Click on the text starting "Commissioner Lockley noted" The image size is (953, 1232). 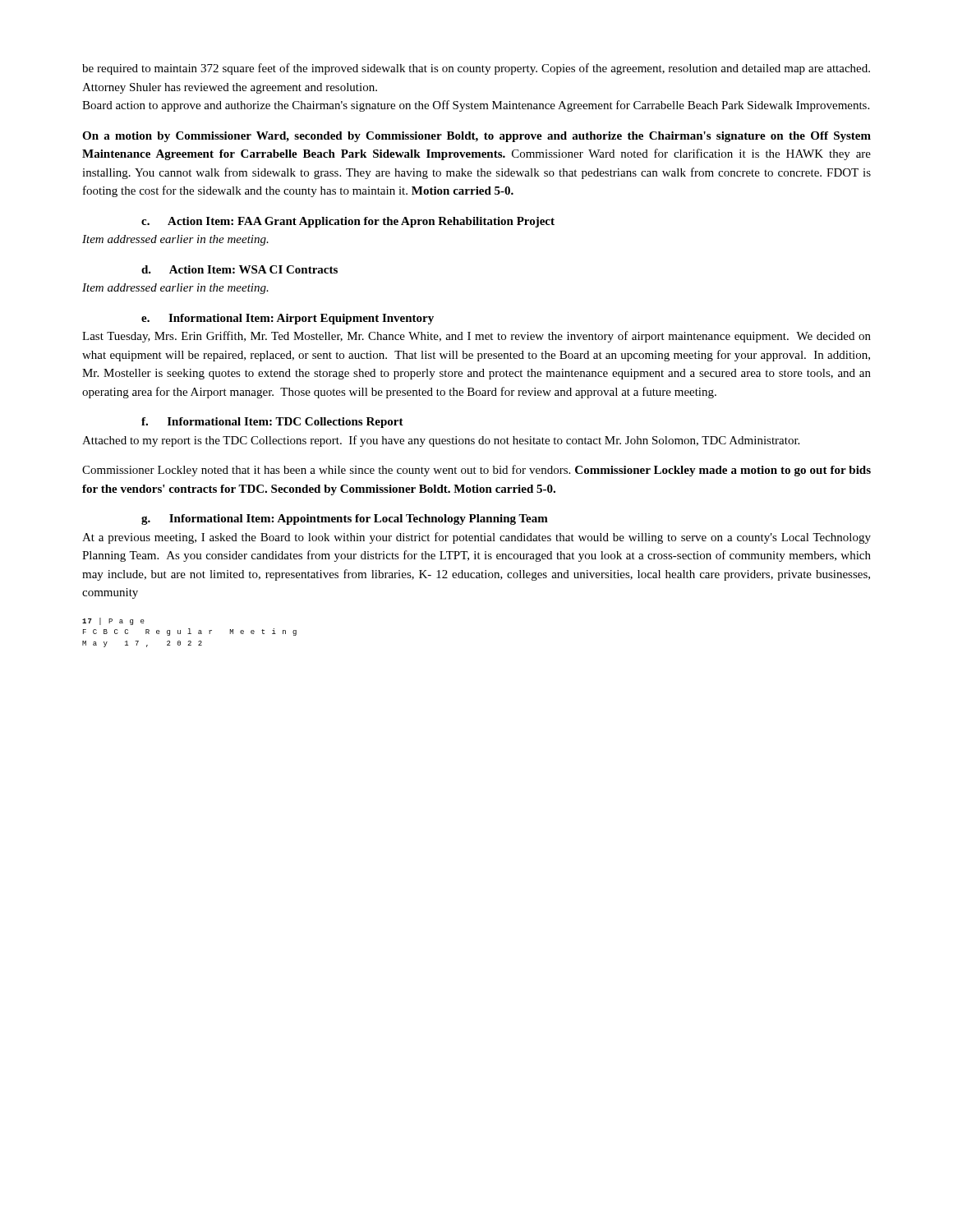(x=476, y=479)
